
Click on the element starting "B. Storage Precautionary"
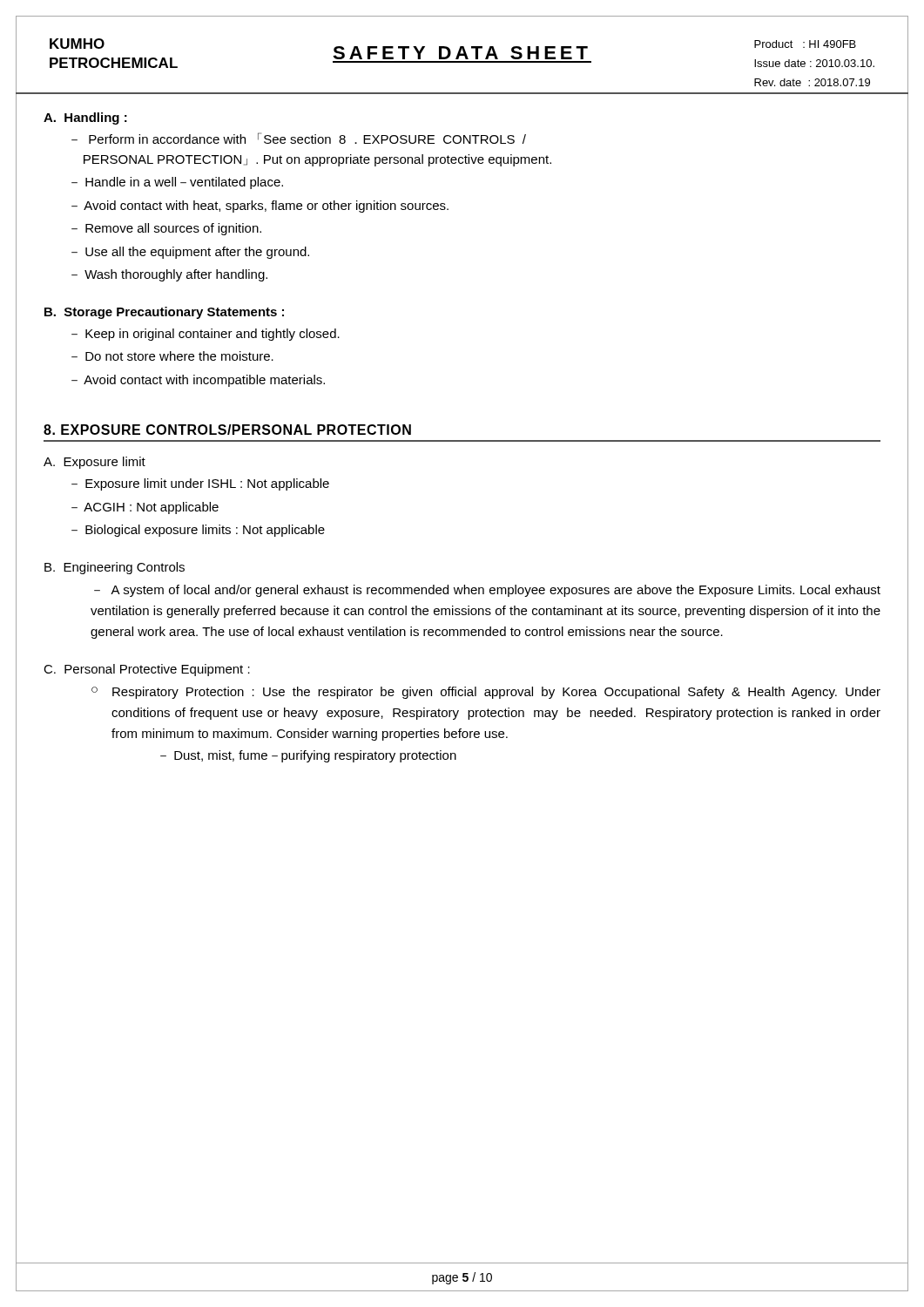164,311
